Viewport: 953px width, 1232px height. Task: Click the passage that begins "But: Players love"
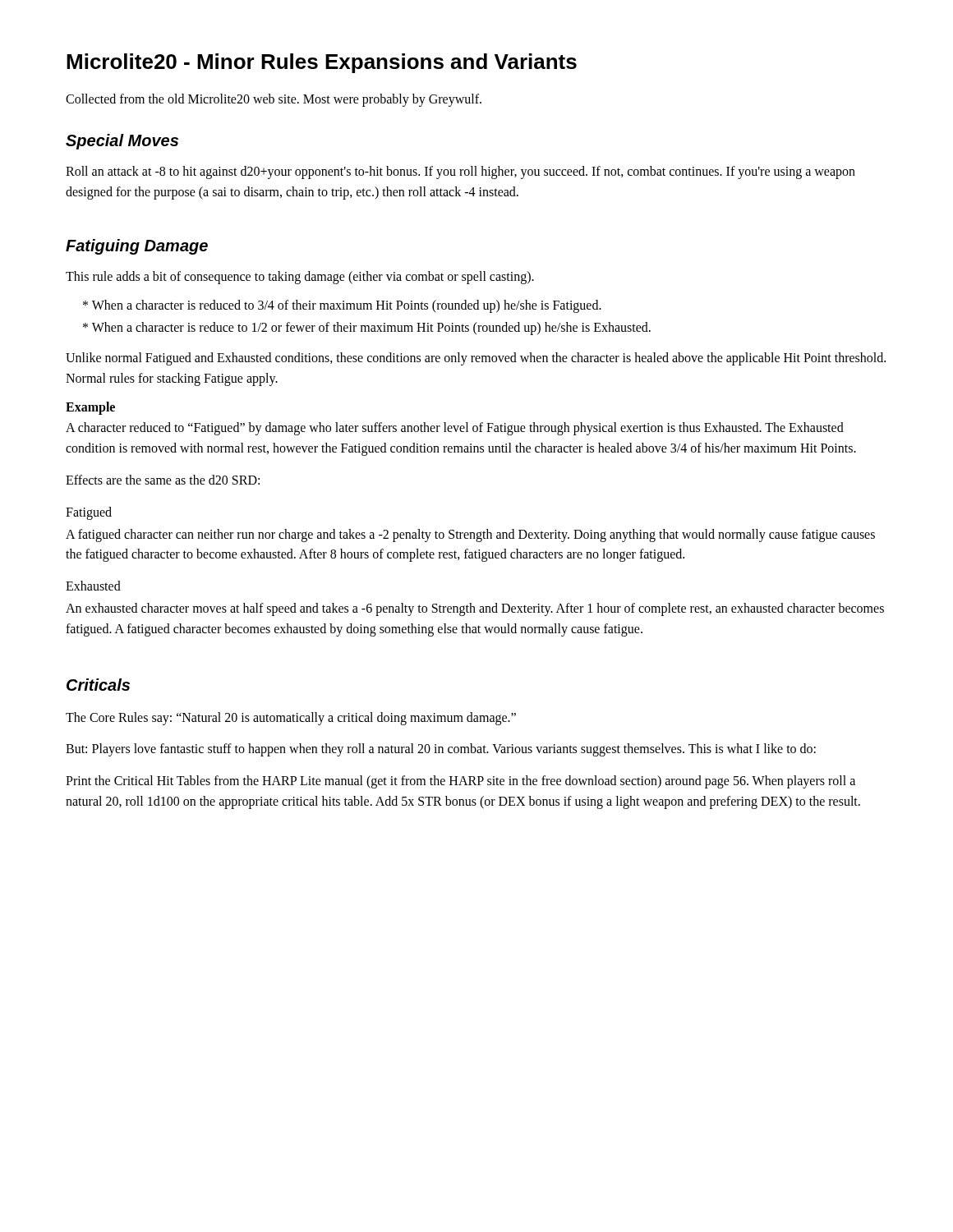point(441,749)
